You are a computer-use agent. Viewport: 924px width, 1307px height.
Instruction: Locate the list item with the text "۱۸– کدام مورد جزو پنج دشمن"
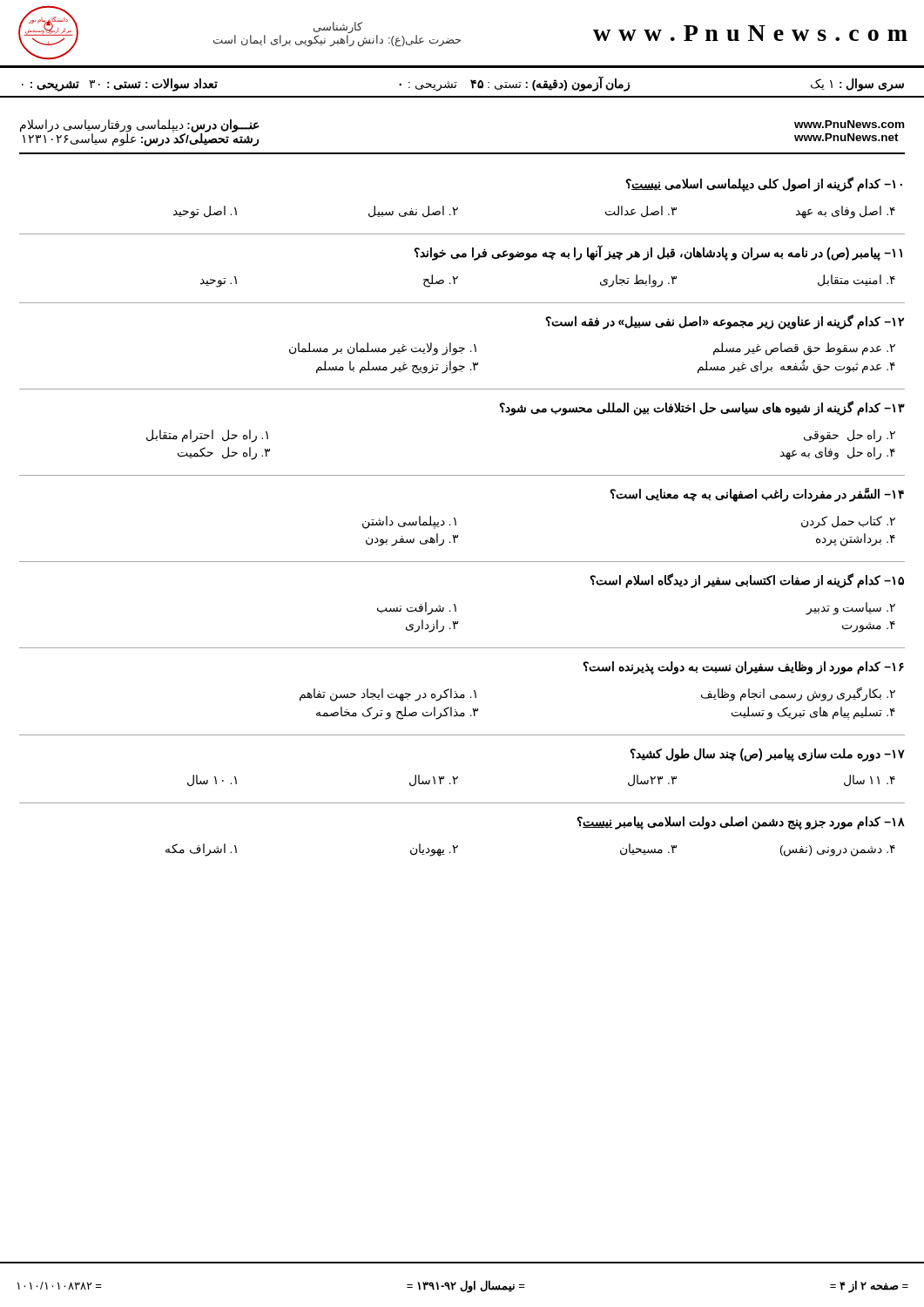tap(741, 823)
